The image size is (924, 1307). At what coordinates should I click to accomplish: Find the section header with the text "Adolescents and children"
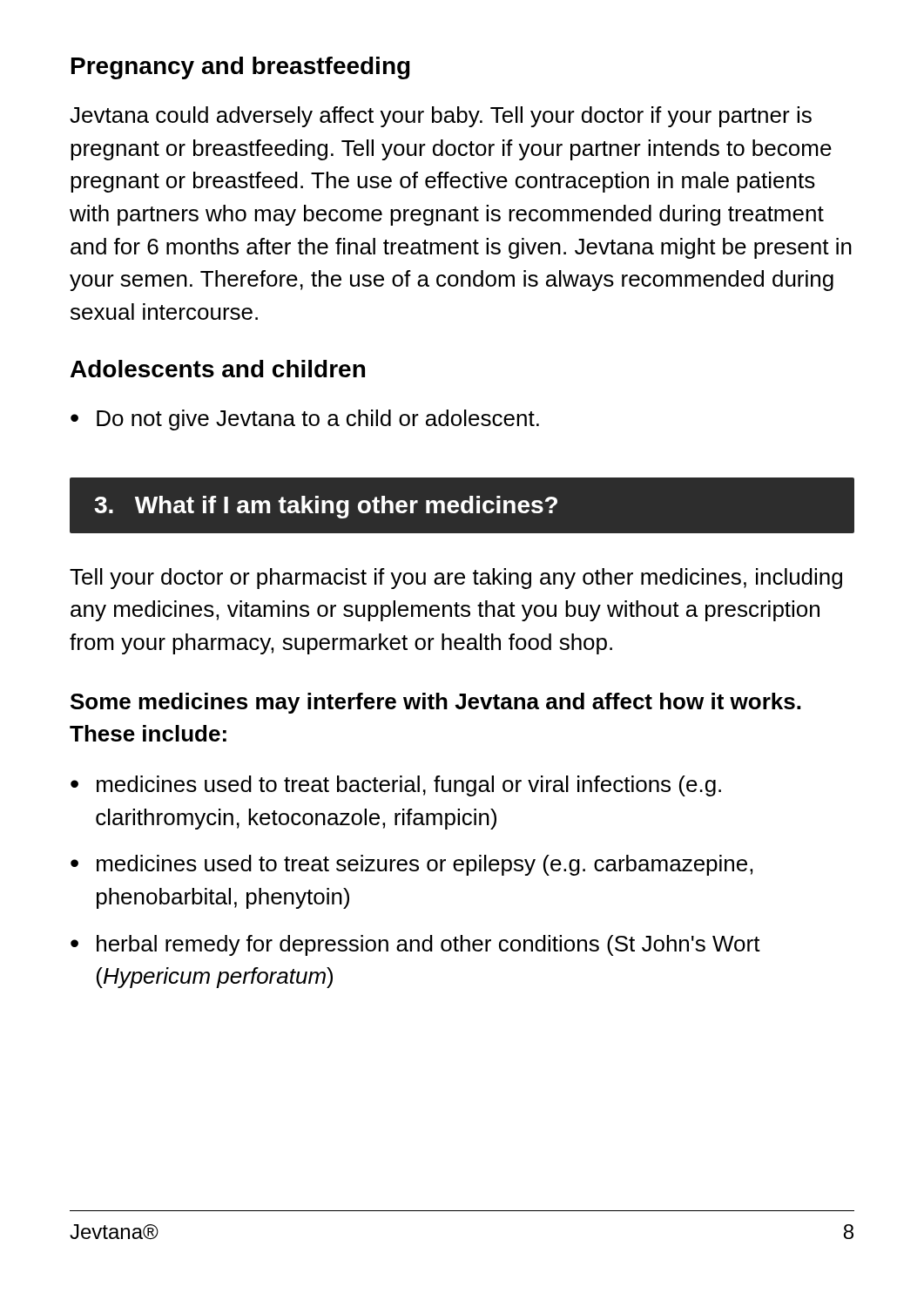218,369
